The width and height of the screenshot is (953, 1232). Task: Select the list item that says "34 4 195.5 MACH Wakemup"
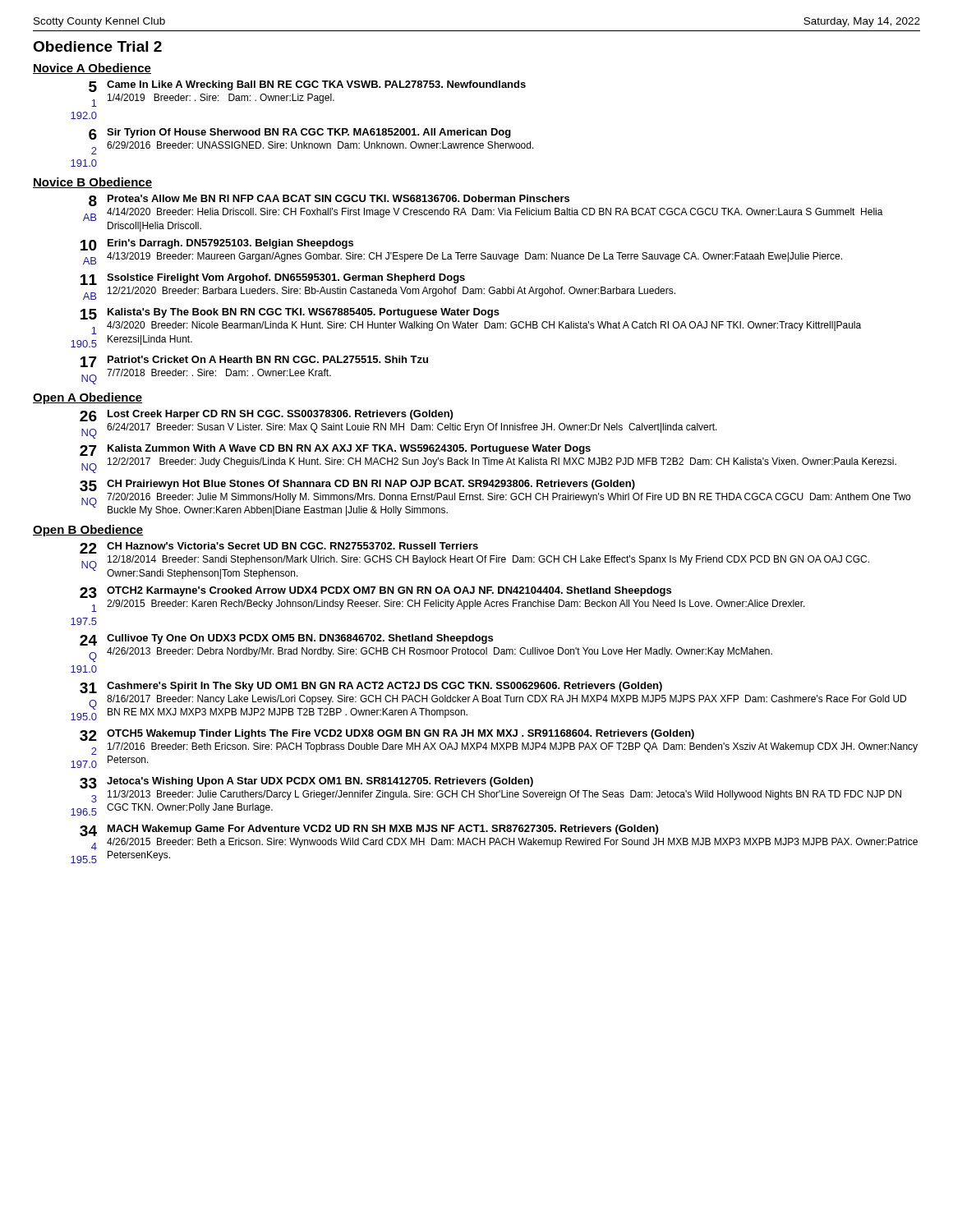point(476,844)
